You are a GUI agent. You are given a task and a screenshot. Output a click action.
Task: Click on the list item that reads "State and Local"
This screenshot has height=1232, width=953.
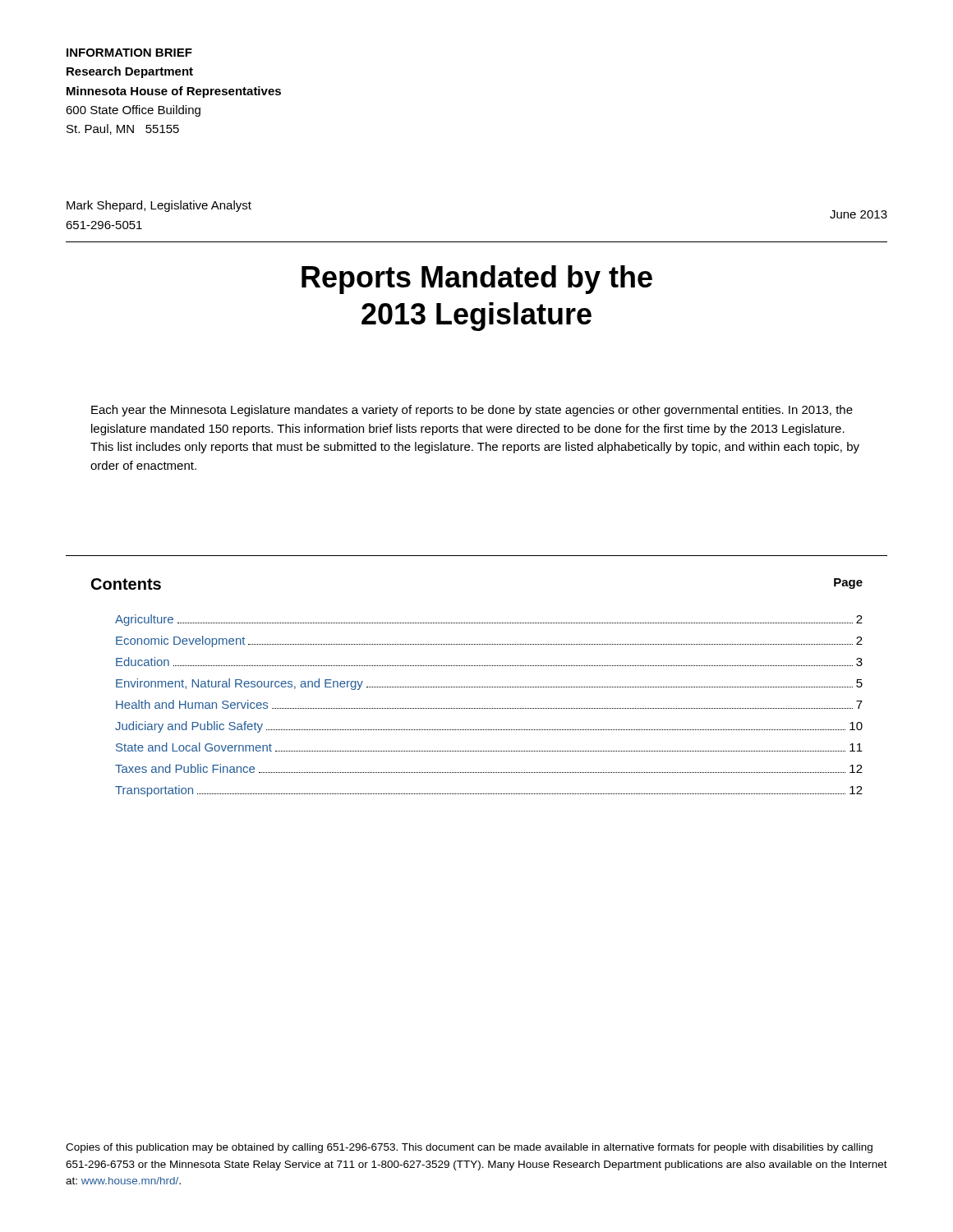pos(489,747)
